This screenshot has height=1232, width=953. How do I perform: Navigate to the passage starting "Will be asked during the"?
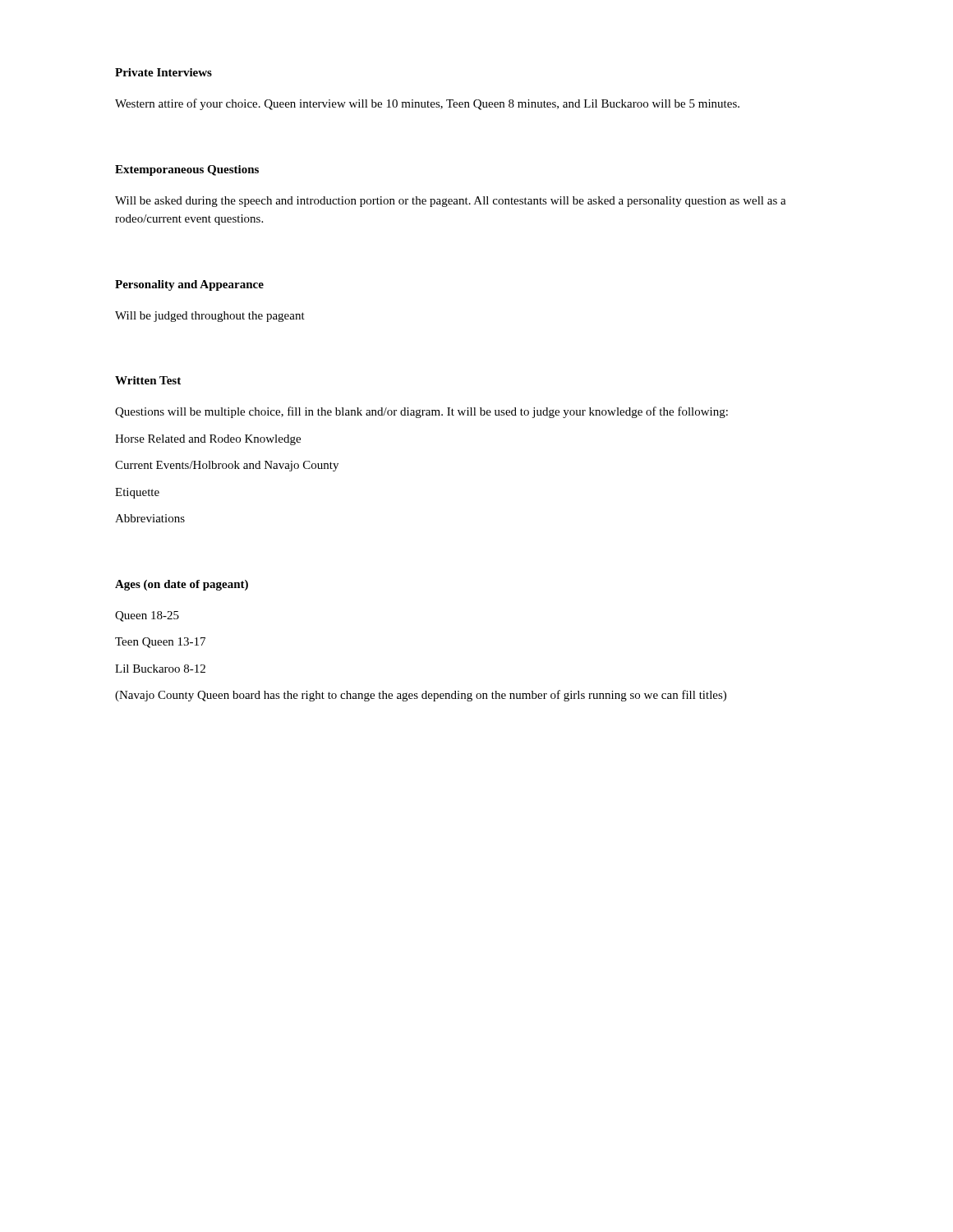[450, 209]
